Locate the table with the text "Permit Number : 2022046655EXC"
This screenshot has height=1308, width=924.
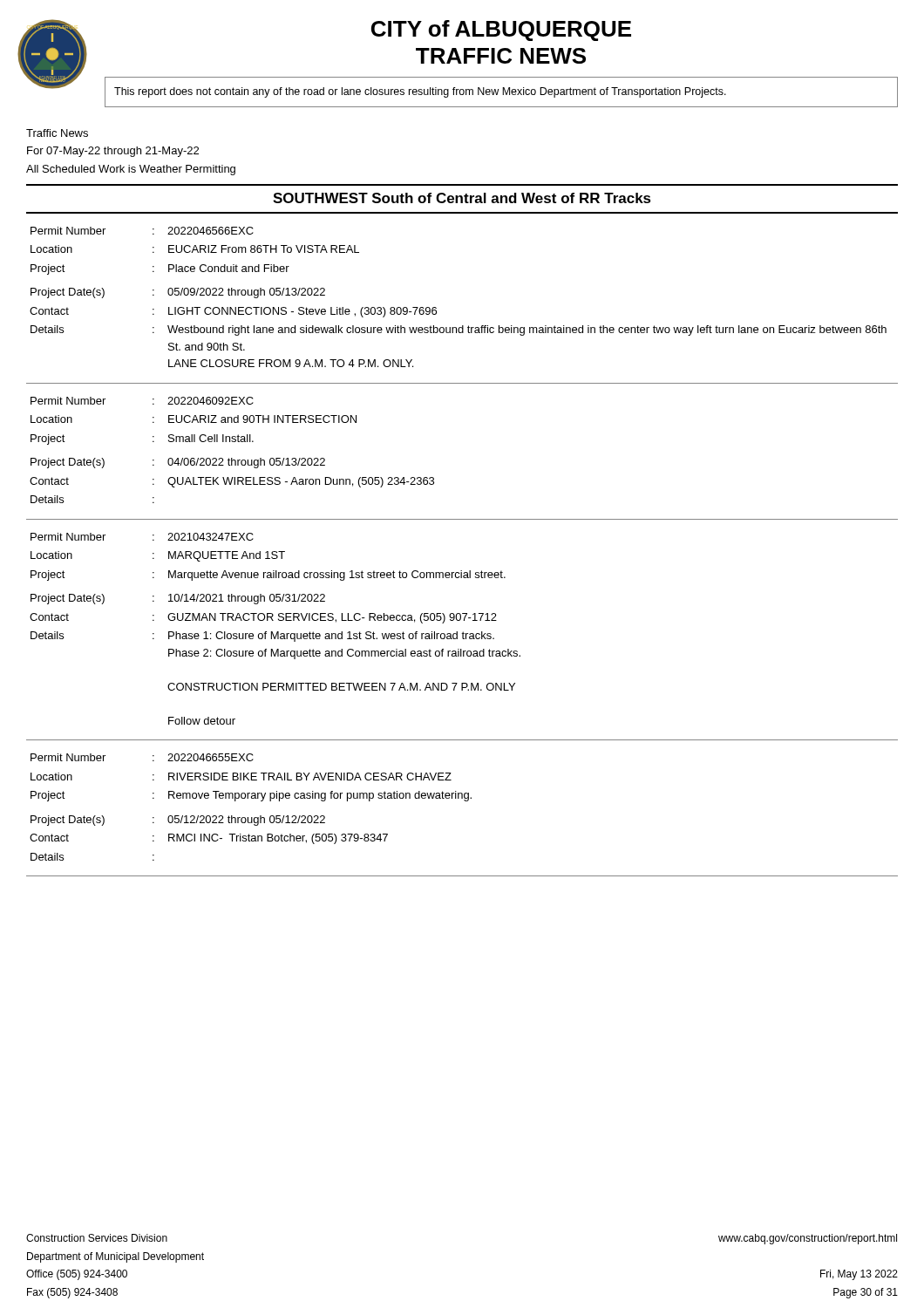(x=462, y=809)
